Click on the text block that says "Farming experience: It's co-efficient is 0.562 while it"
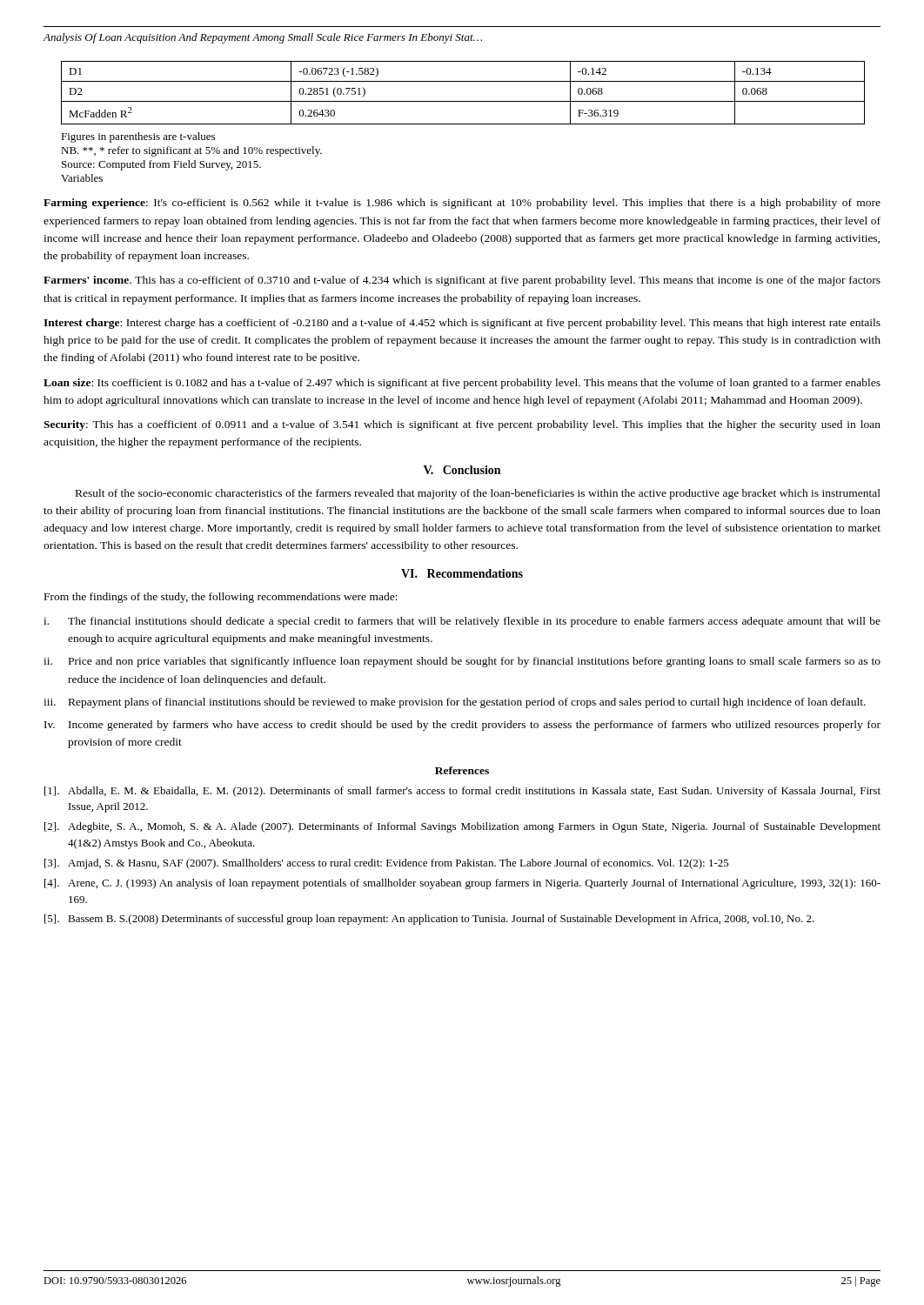Image resolution: width=924 pixels, height=1305 pixels. coord(462,229)
